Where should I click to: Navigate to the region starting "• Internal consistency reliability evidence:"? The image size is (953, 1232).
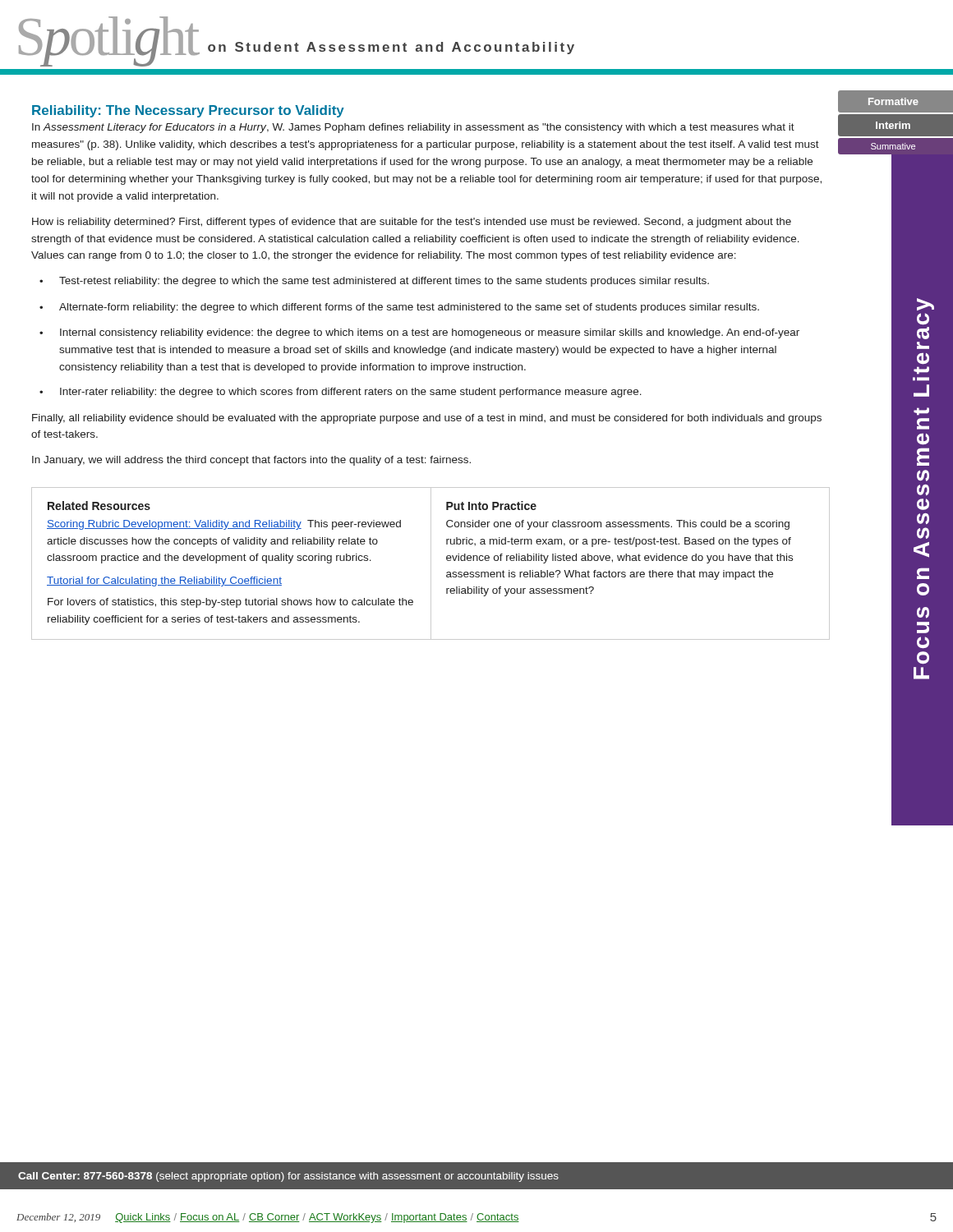point(435,350)
